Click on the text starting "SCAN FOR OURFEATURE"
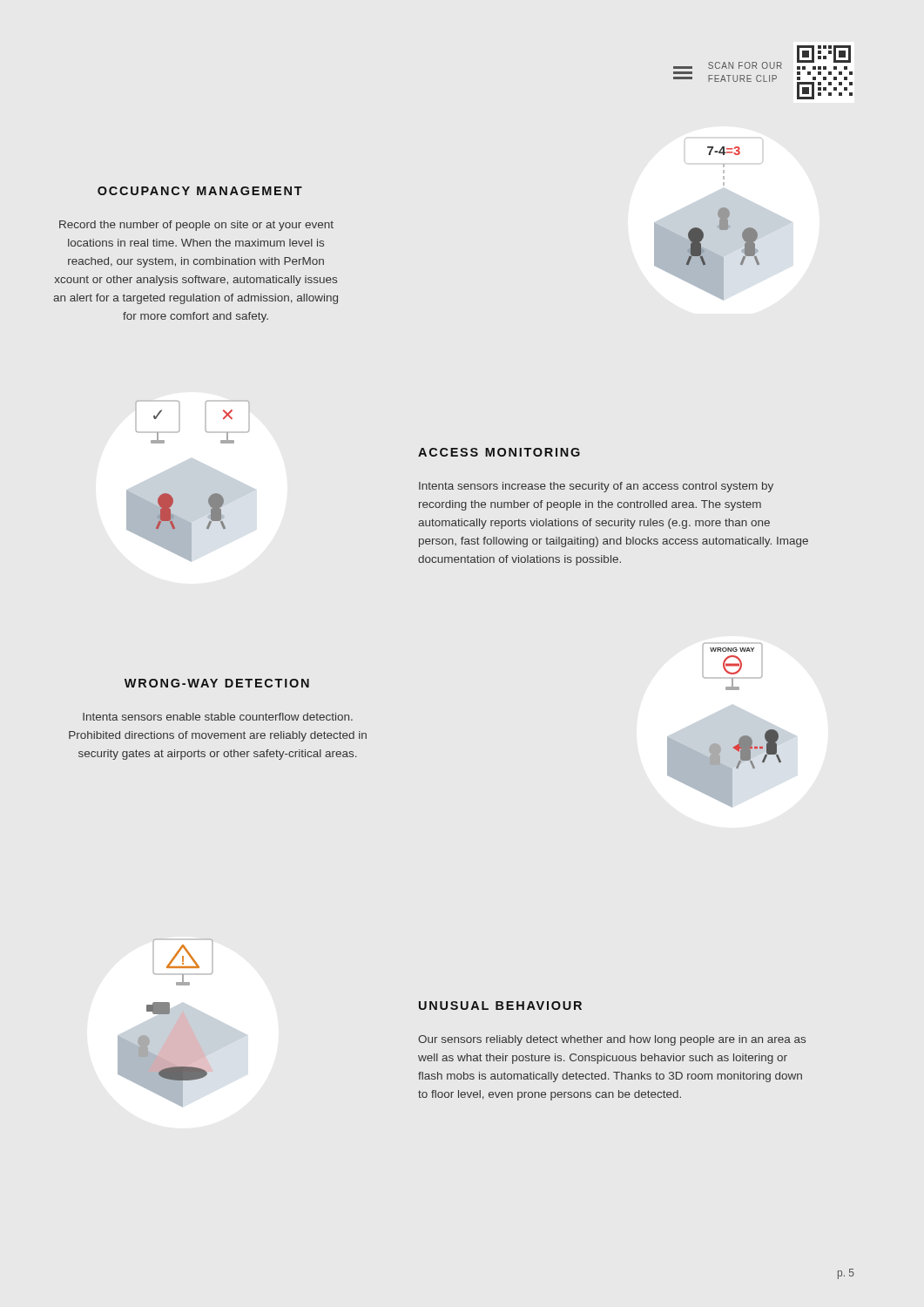 pyautogui.click(x=745, y=72)
